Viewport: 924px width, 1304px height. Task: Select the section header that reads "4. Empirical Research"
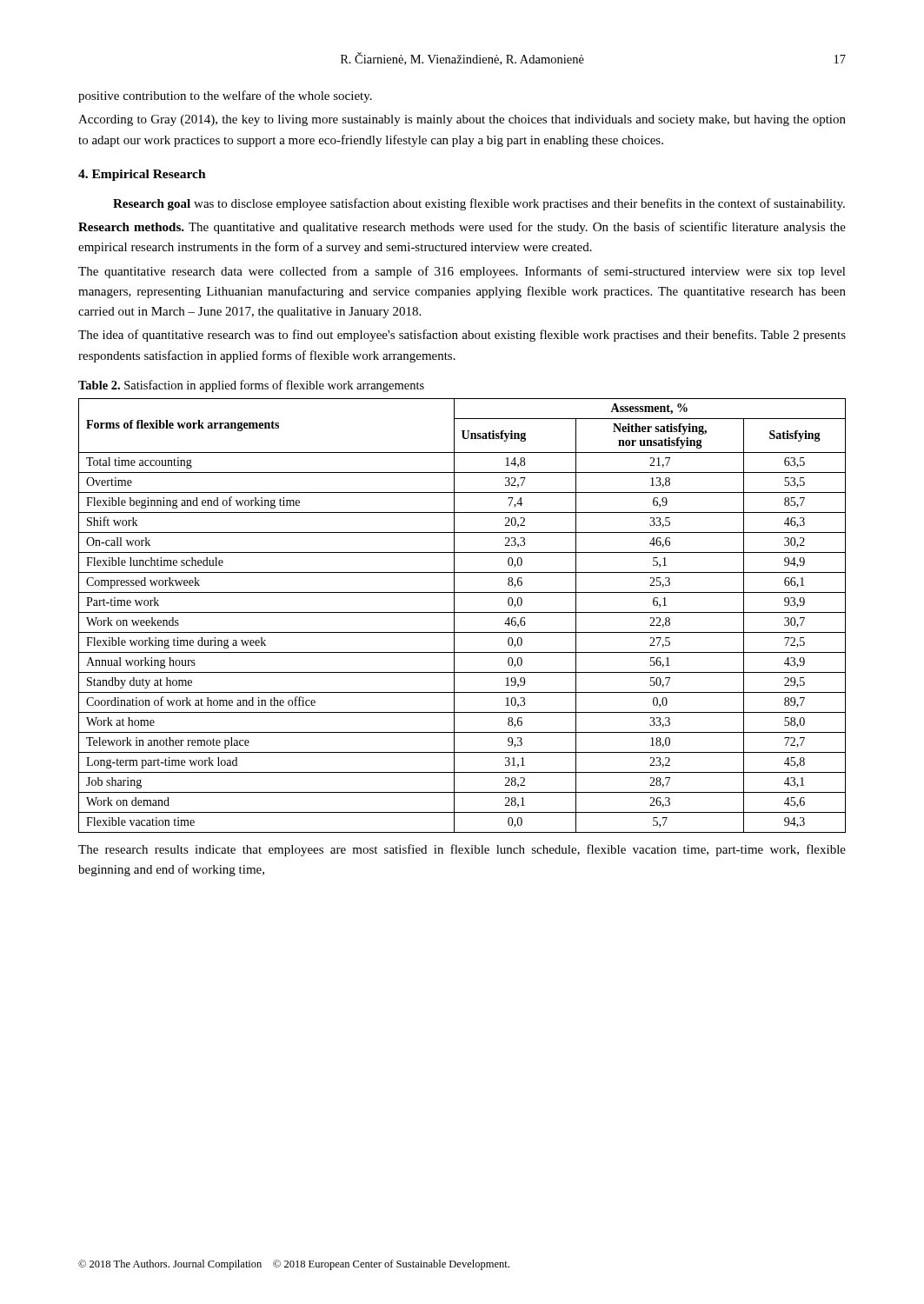tap(142, 173)
